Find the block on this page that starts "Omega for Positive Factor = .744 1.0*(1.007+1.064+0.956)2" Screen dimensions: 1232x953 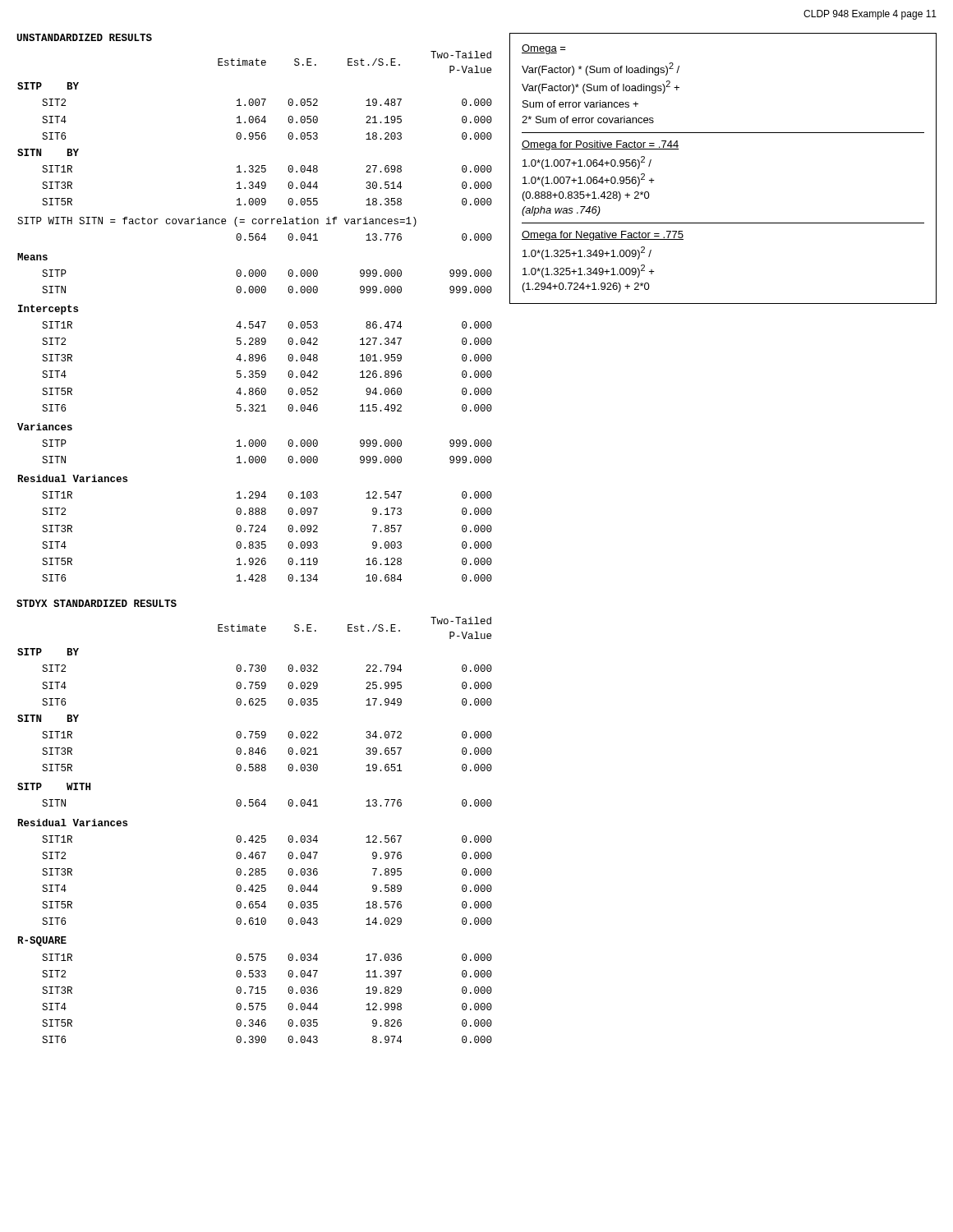pyautogui.click(x=600, y=145)
